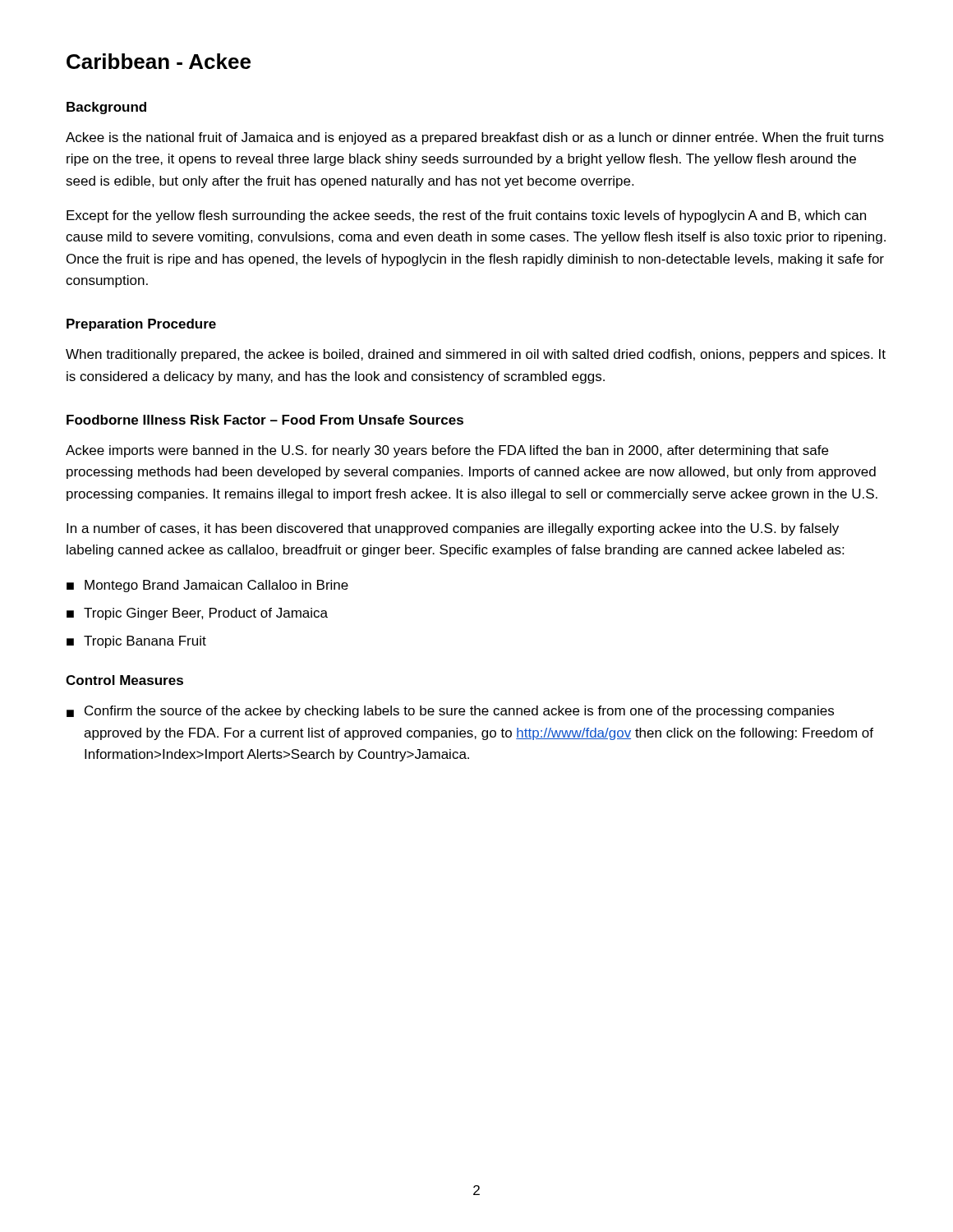The width and height of the screenshot is (953, 1232).
Task: Where is the passage that starts "Ackee imports were banned in the"?
Action: [x=472, y=472]
